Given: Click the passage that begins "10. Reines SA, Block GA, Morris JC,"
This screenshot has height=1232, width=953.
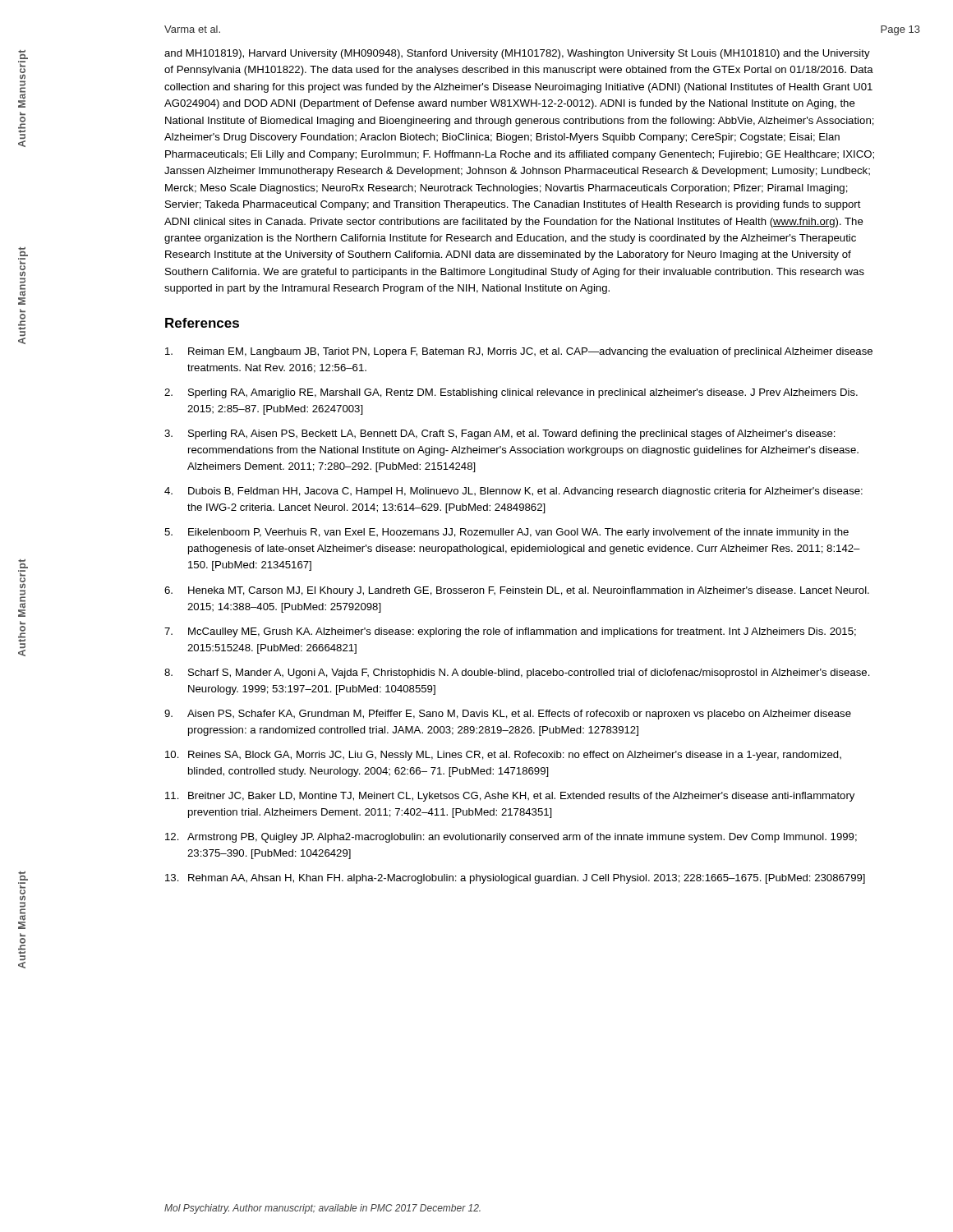Looking at the screenshot, I should [x=522, y=763].
